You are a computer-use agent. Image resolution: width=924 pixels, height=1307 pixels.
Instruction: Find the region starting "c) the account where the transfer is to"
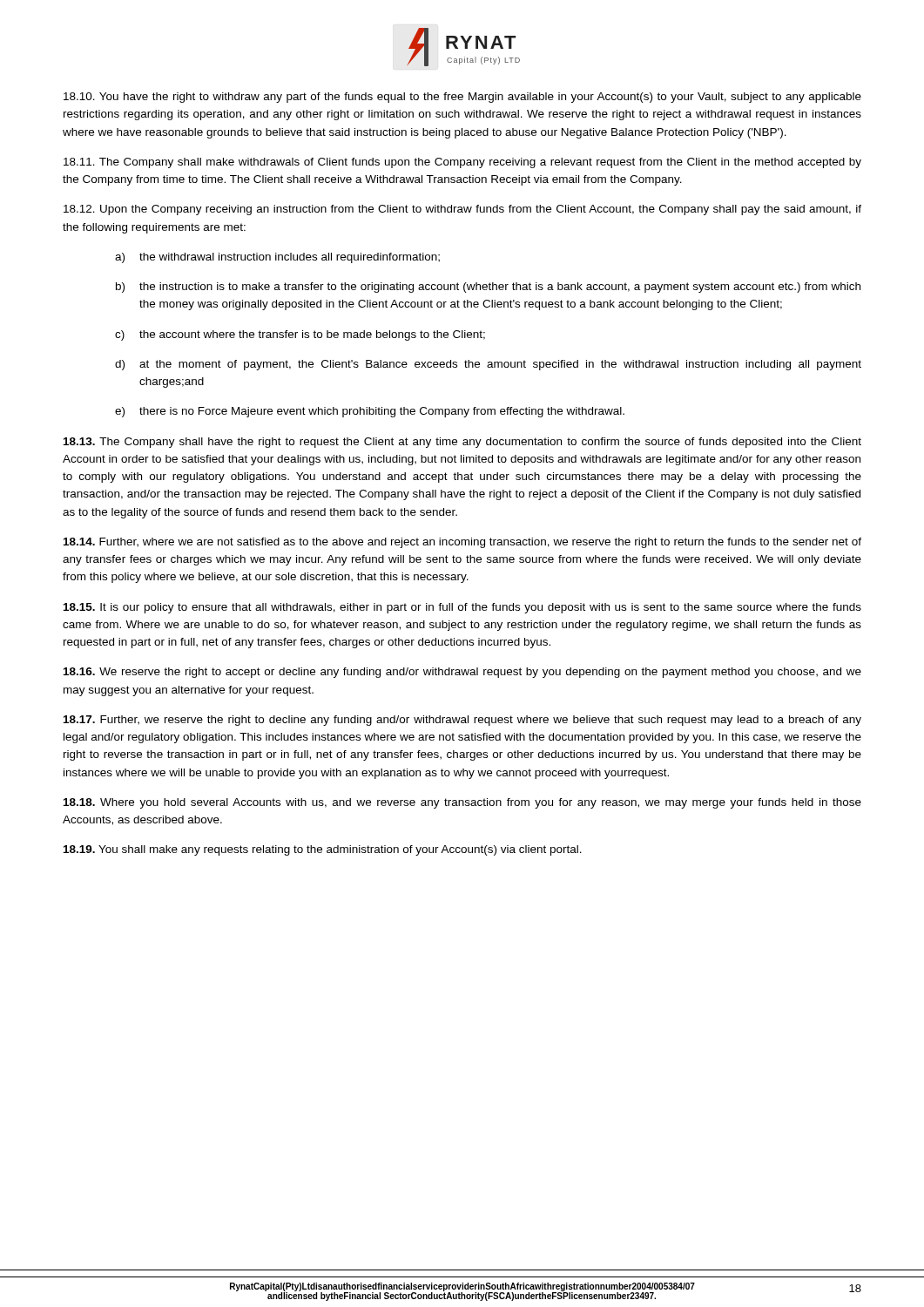coord(488,334)
